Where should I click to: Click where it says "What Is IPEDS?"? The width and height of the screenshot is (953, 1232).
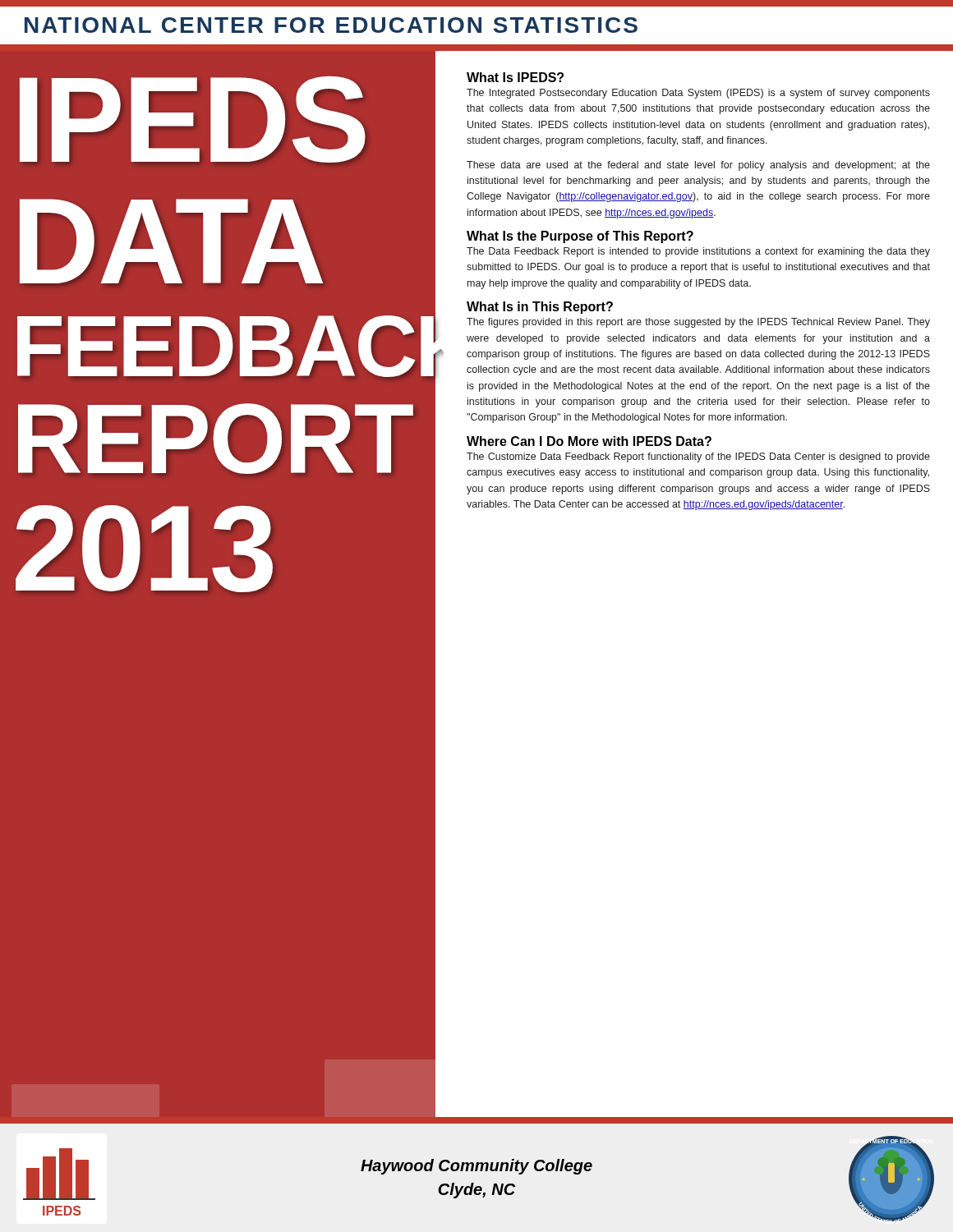click(516, 78)
